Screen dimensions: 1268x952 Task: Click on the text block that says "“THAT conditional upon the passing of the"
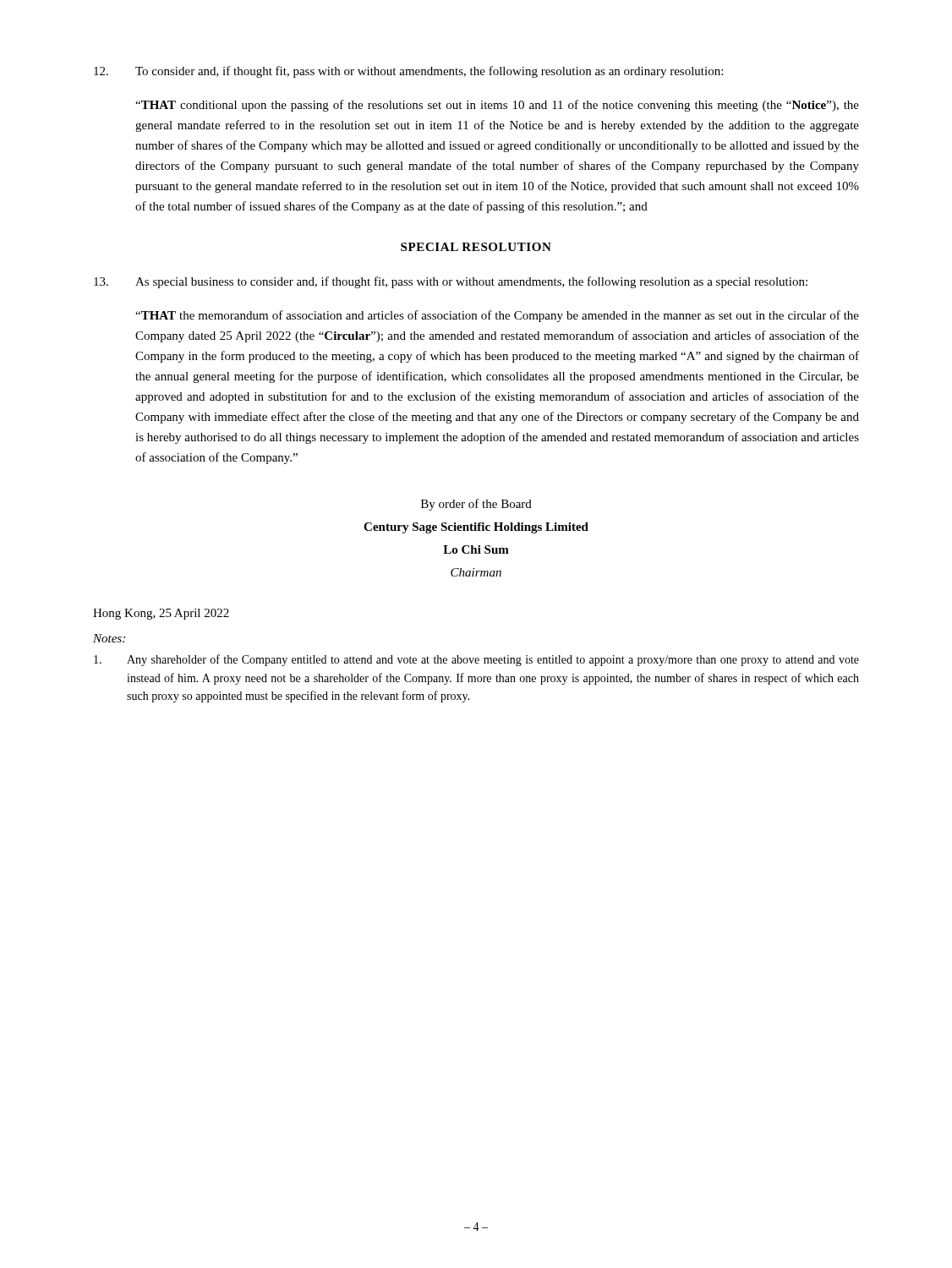coord(497,156)
